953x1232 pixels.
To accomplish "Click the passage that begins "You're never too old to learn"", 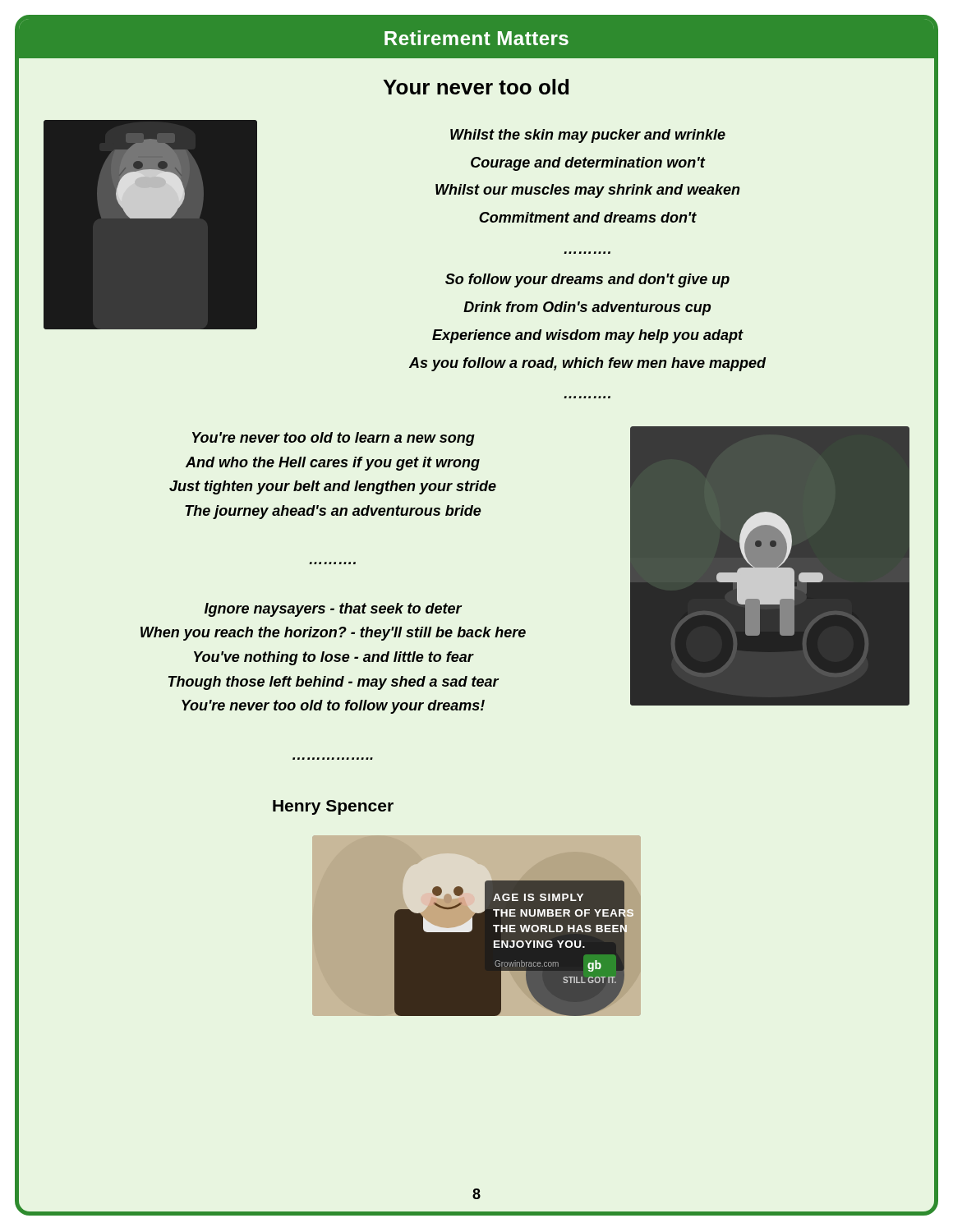I will [333, 623].
